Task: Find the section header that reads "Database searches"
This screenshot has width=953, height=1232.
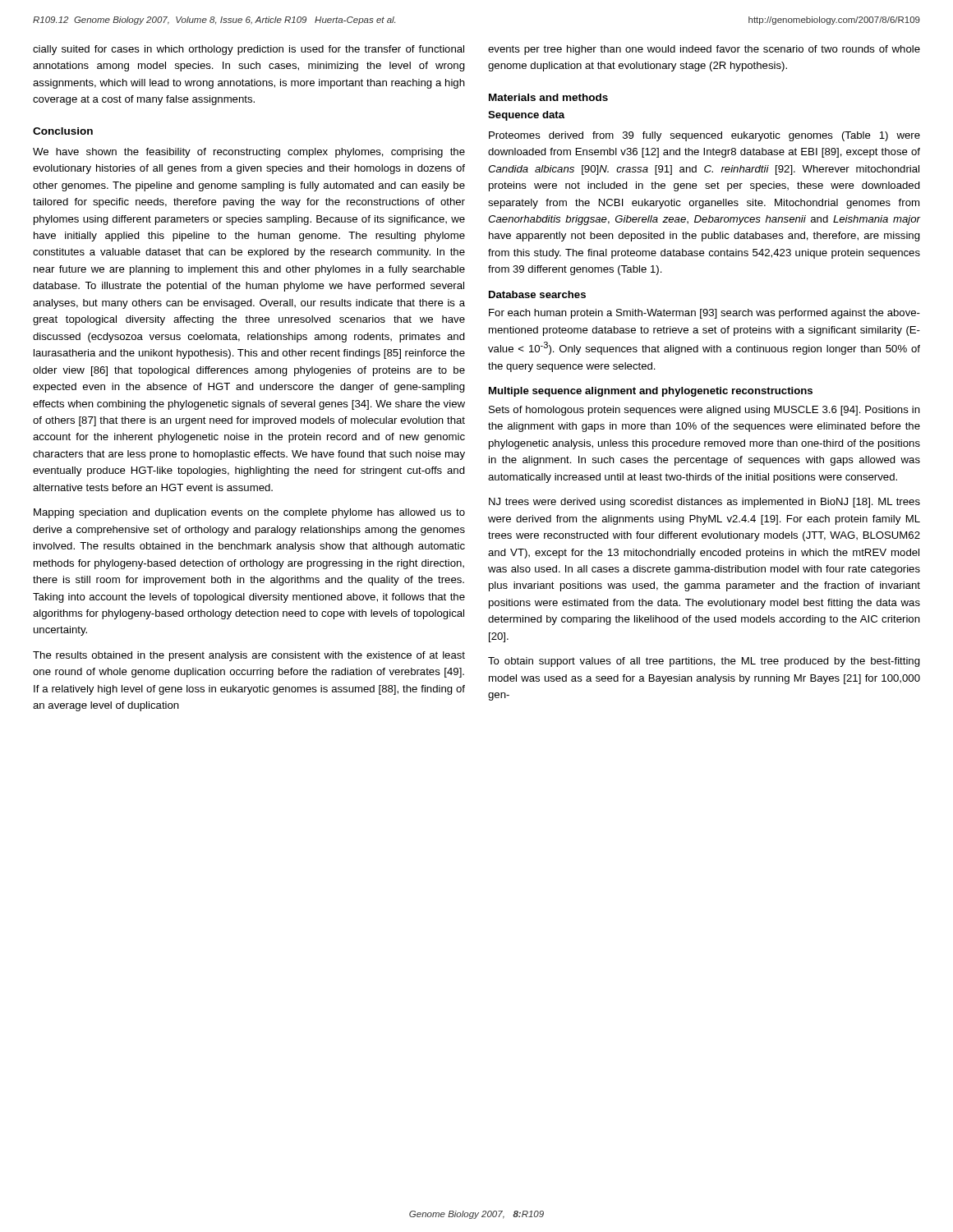Action: (x=537, y=294)
